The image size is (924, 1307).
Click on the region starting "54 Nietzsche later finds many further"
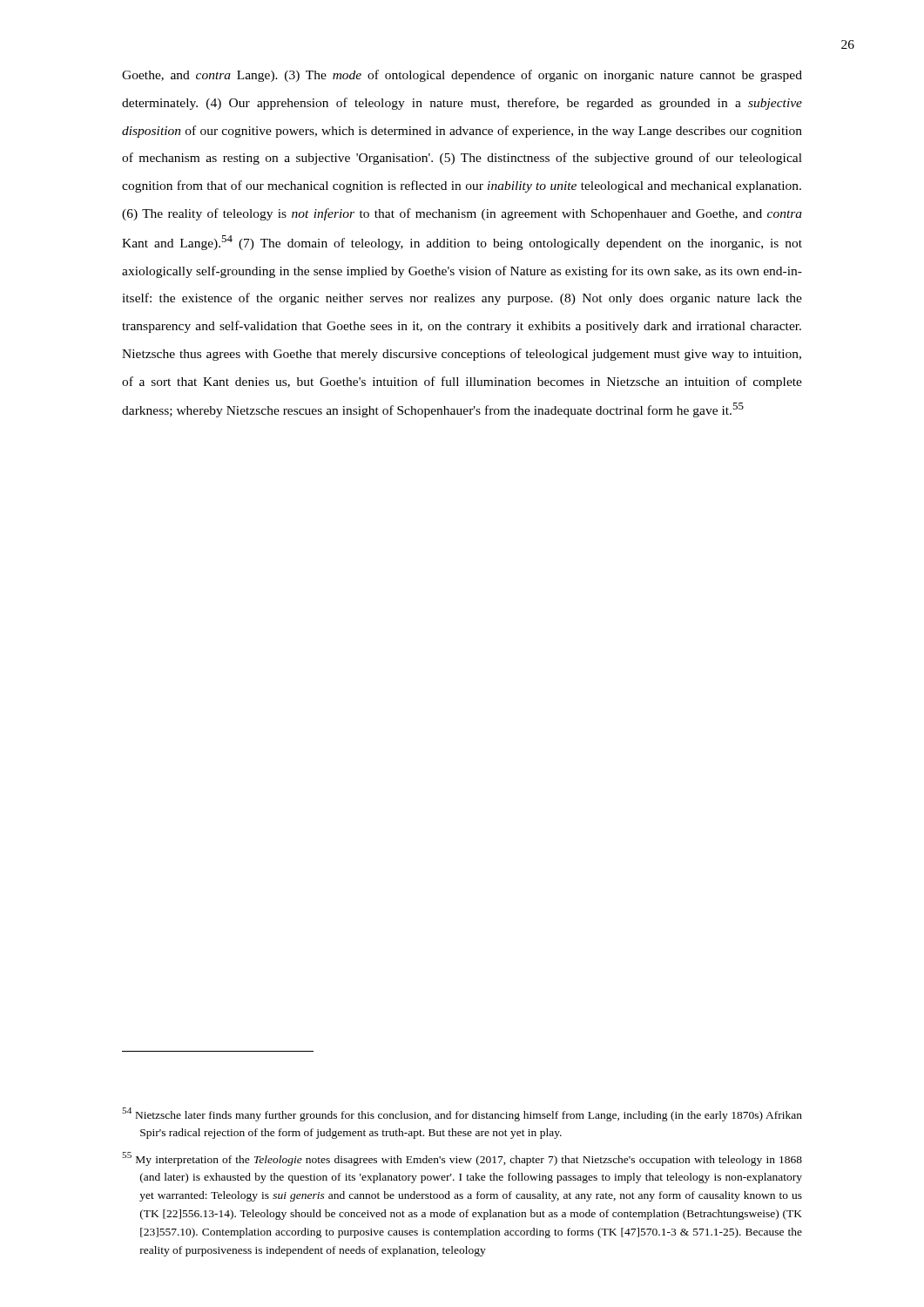pos(462,1122)
